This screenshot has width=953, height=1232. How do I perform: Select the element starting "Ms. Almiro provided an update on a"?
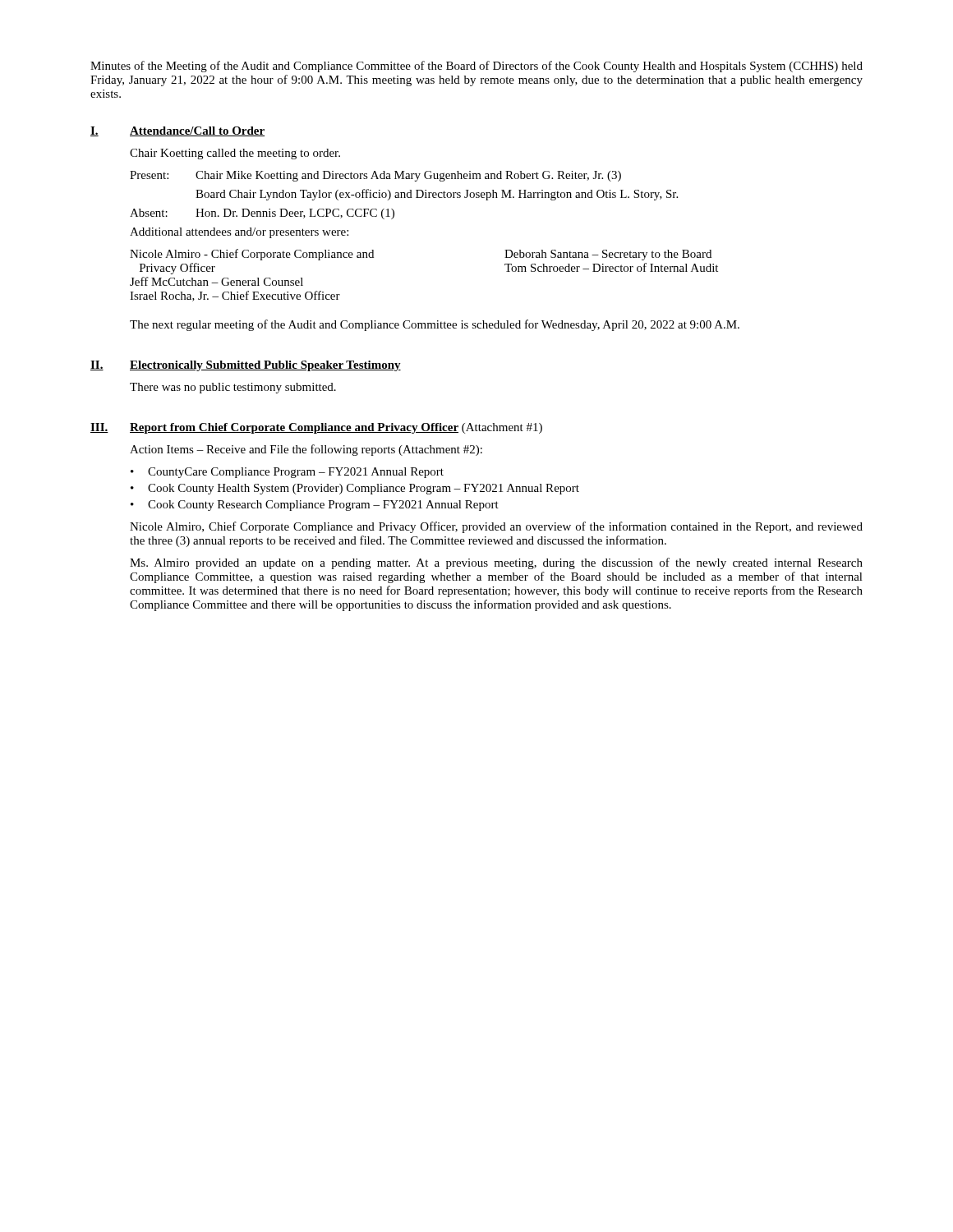point(496,584)
